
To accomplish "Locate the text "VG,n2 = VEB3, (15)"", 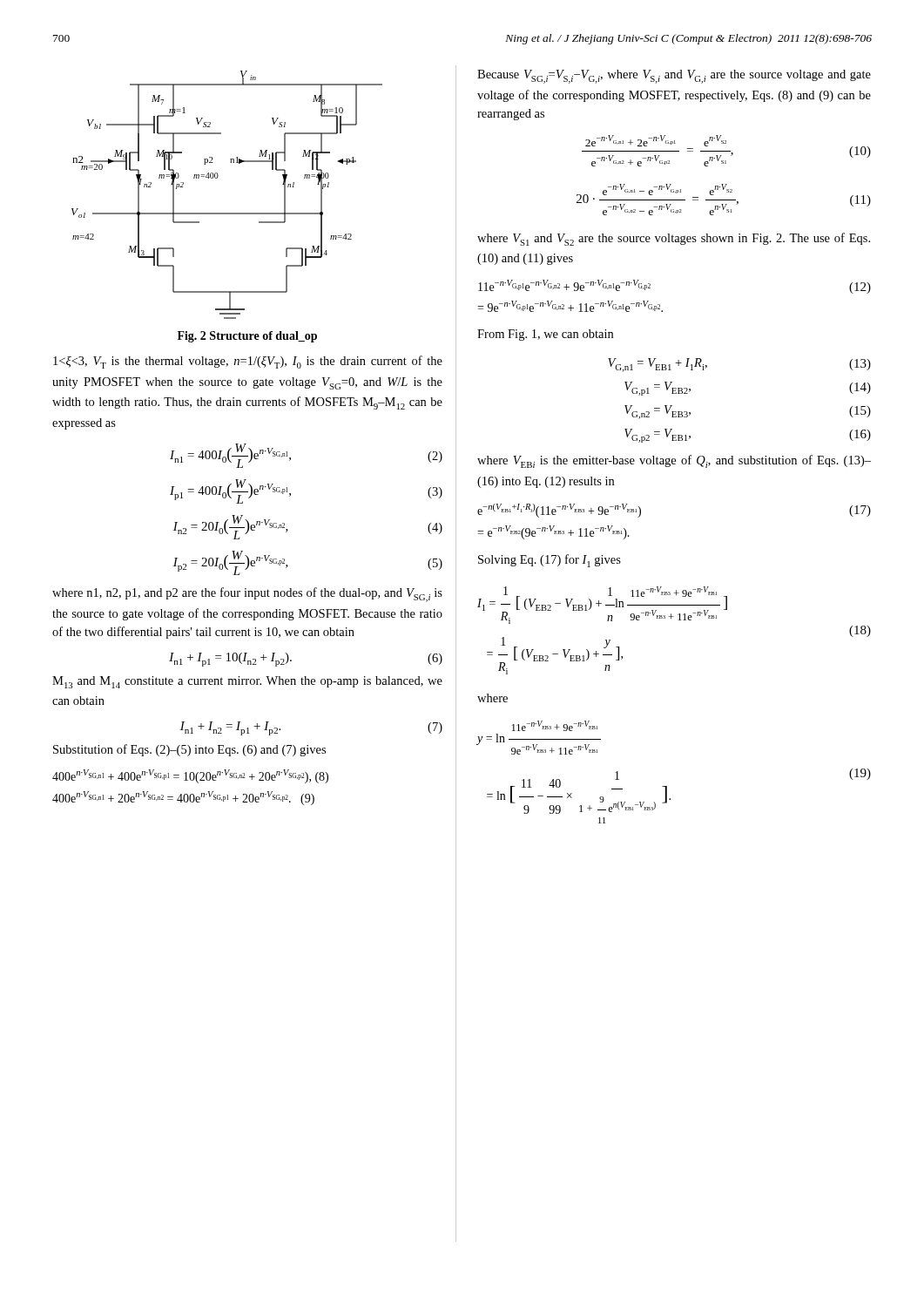I will pos(674,411).
